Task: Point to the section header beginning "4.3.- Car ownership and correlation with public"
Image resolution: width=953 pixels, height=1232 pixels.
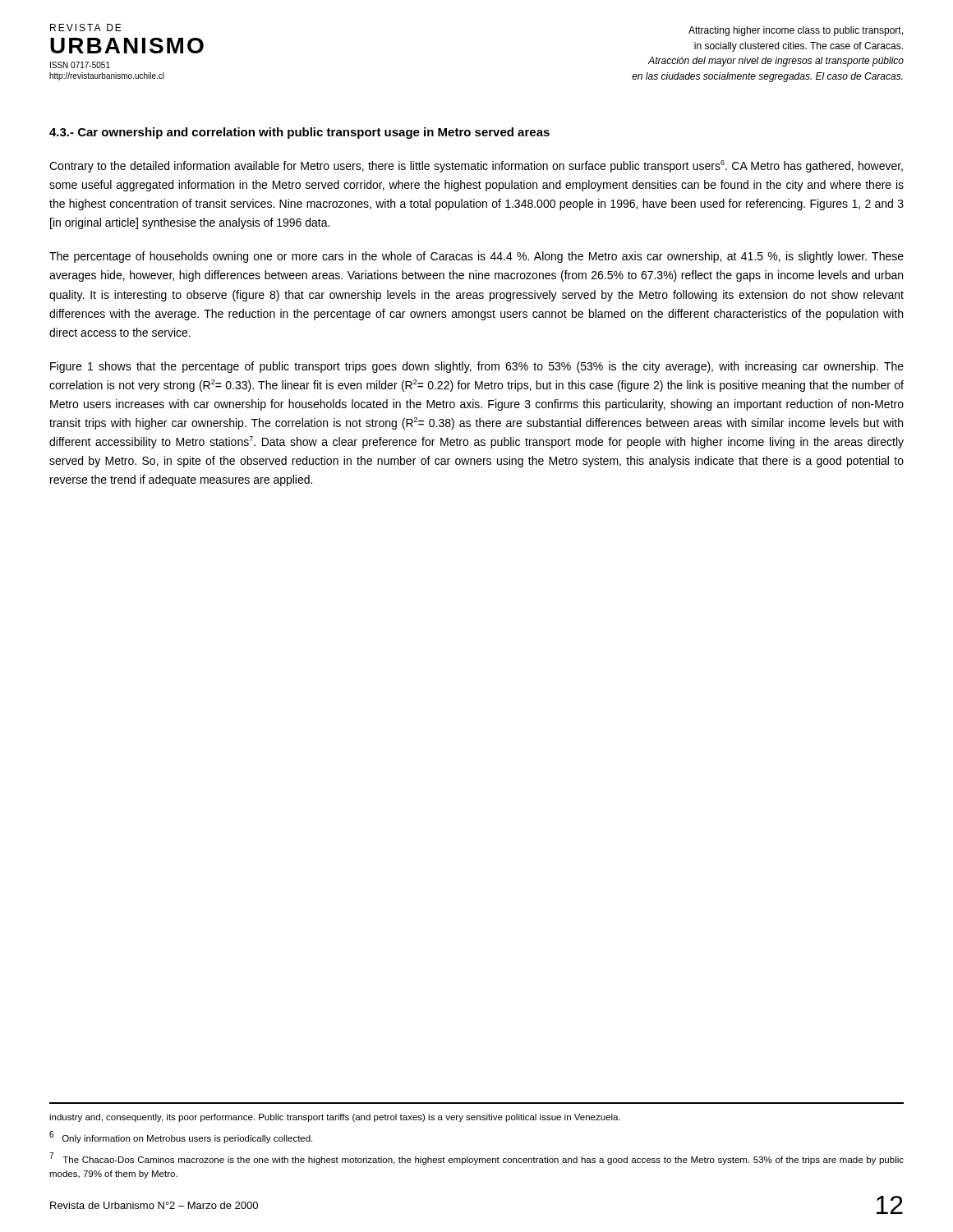Action: point(300,132)
